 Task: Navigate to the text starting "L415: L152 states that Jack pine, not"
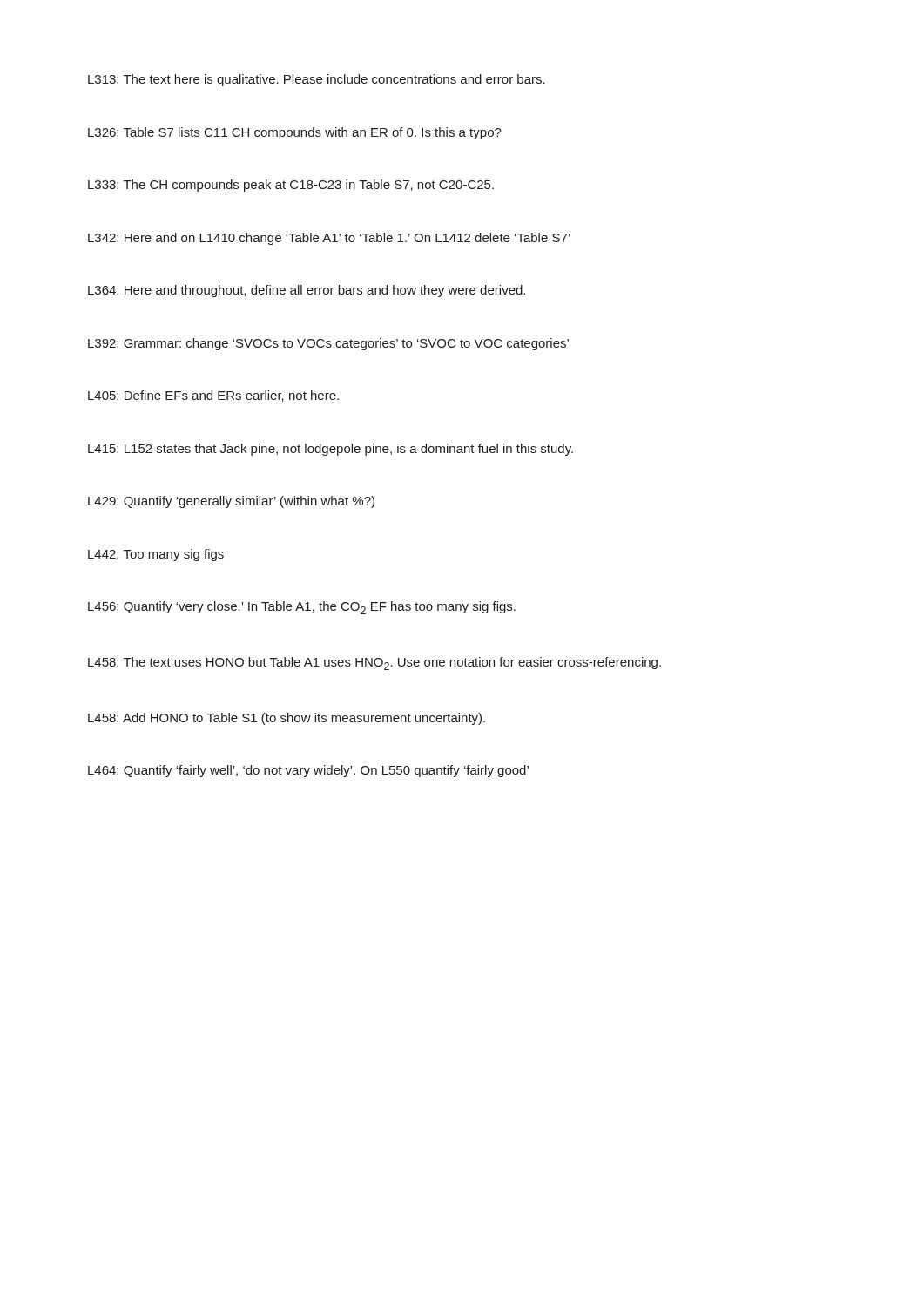[x=331, y=448]
